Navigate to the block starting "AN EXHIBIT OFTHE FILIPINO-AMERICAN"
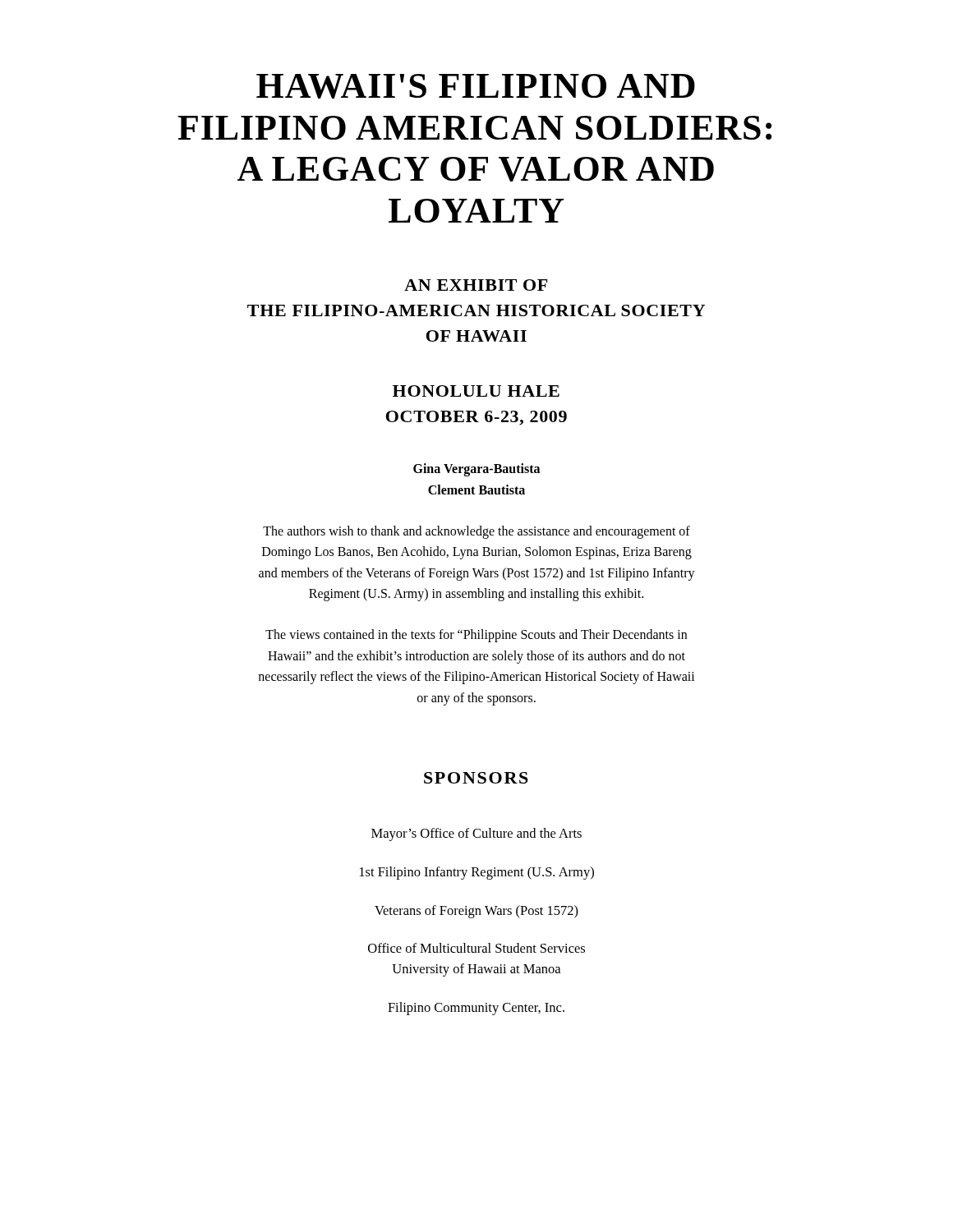 pyautogui.click(x=476, y=310)
